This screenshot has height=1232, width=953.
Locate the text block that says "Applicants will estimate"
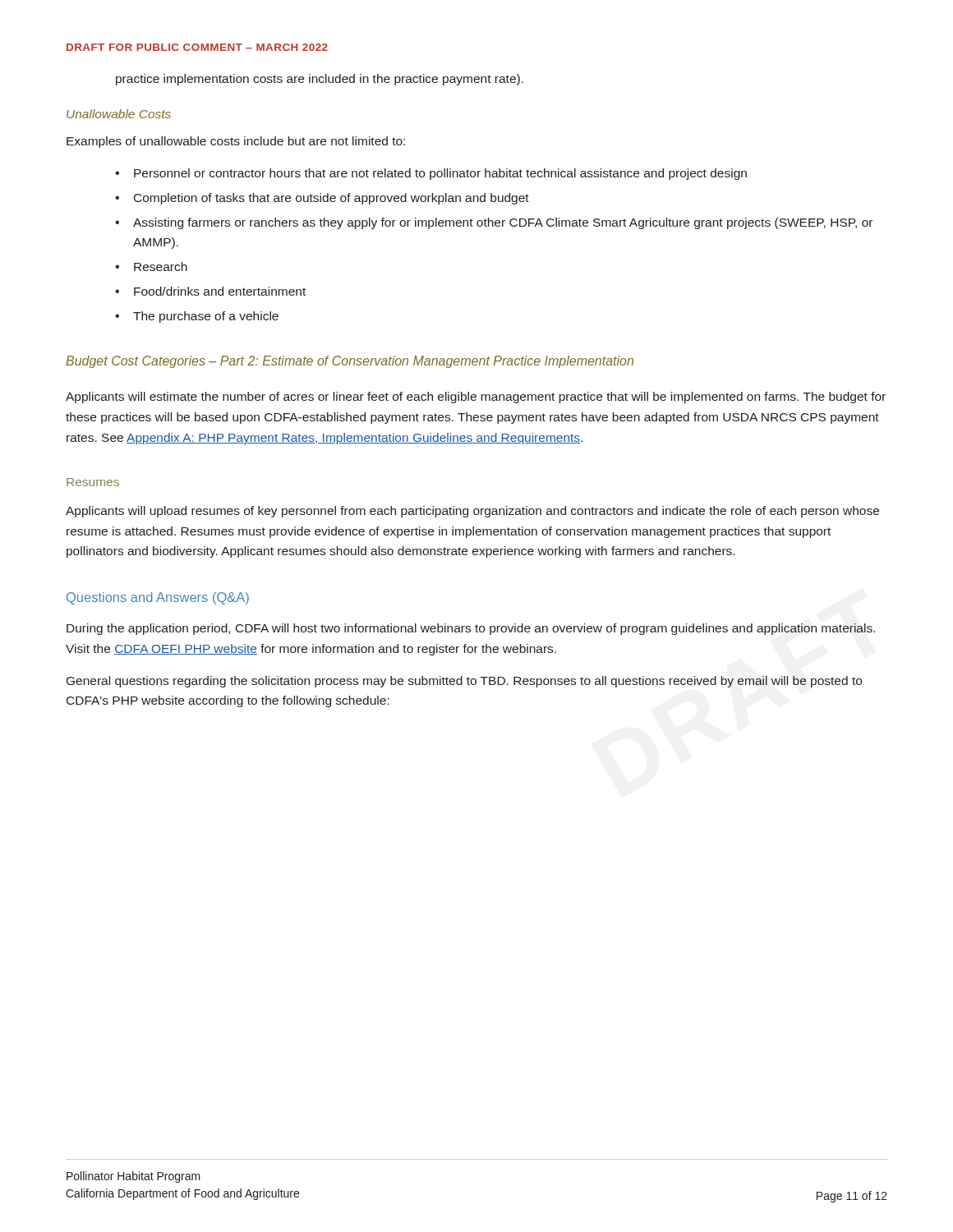[x=476, y=417]
